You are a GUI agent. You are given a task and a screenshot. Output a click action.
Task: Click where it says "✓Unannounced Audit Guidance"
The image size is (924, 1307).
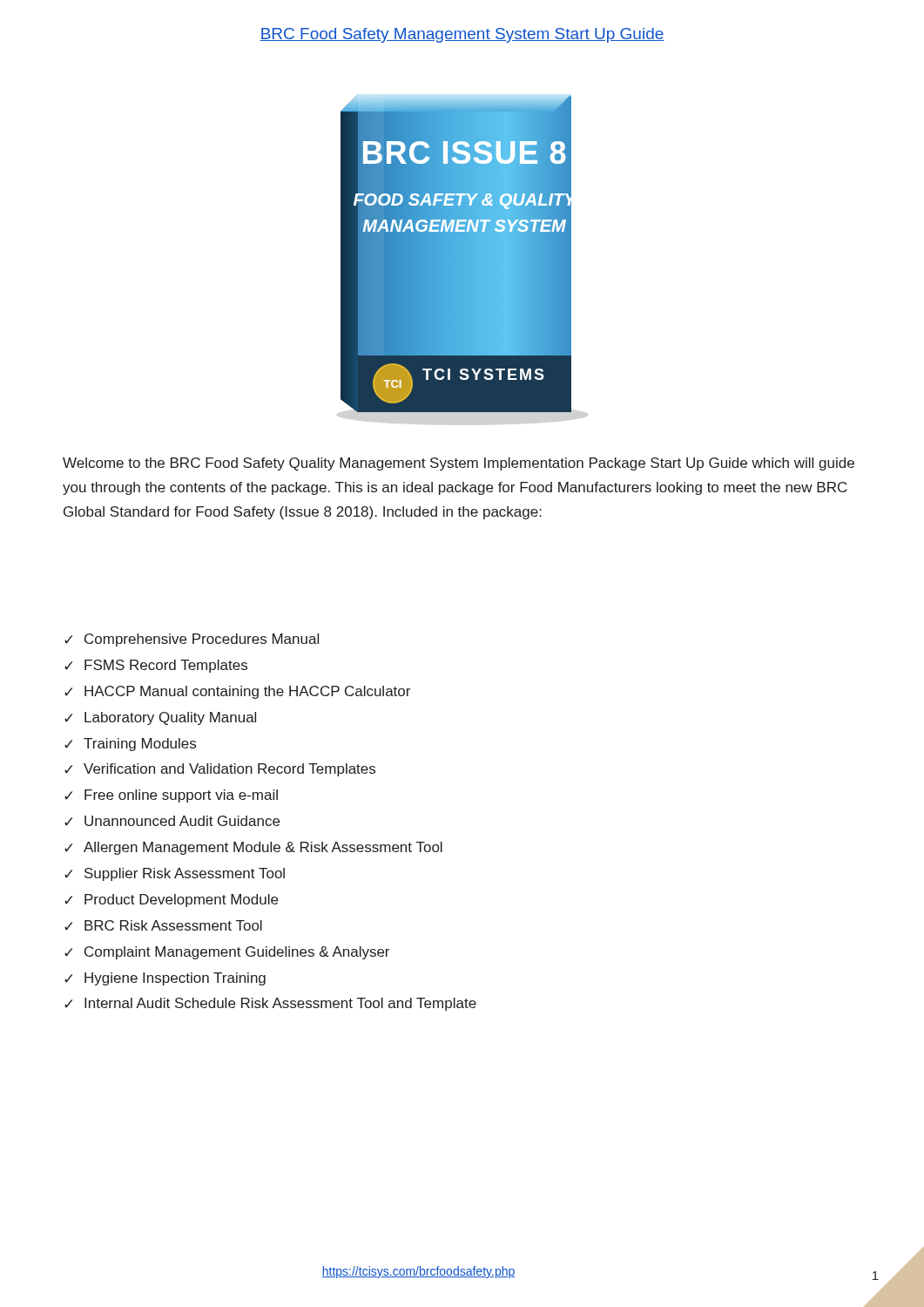pos(172,823)
